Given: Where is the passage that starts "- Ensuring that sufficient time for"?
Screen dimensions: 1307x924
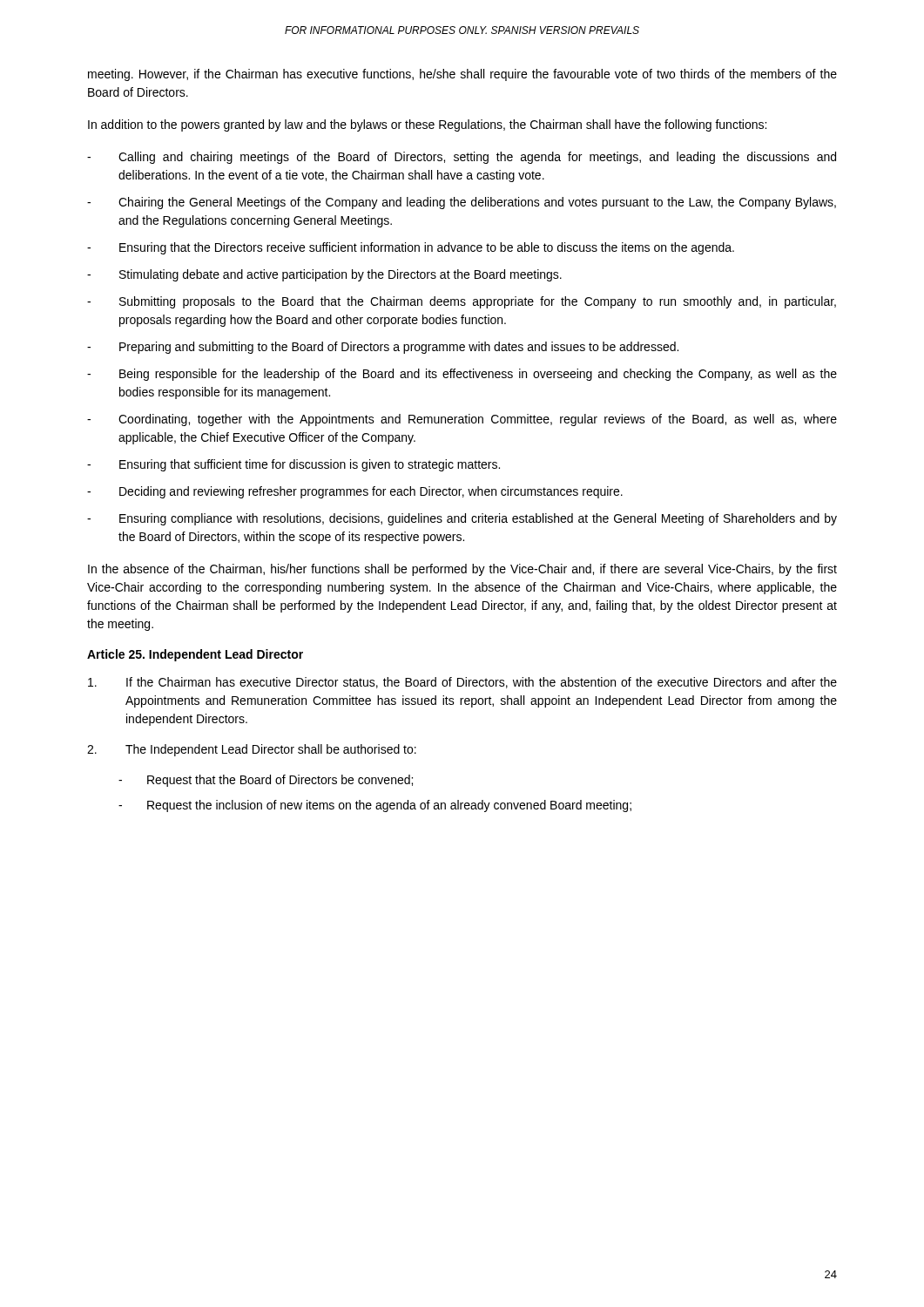Looking at the screenshot, I should 462,465.
